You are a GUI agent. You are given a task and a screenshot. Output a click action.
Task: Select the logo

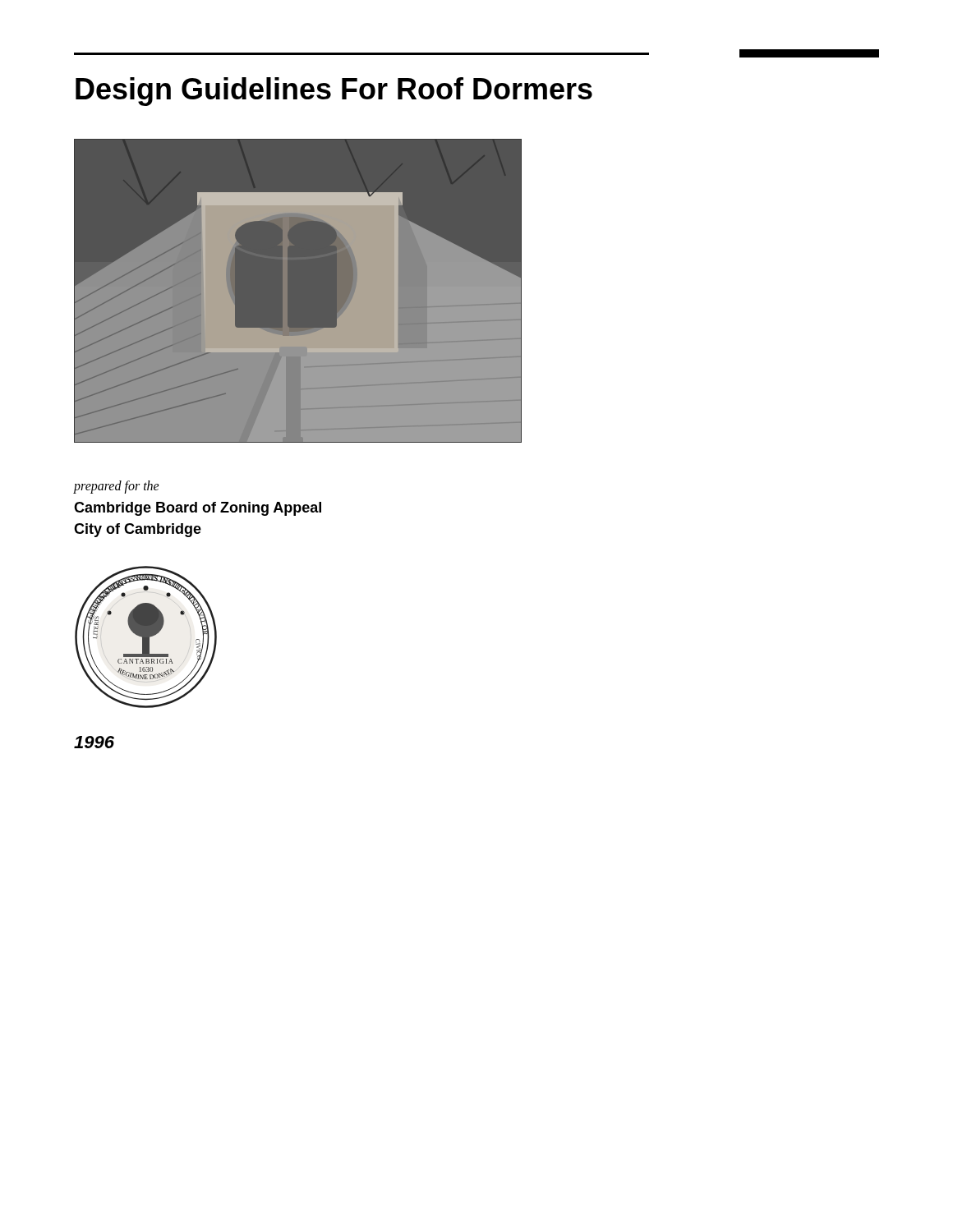pos(476,638)
